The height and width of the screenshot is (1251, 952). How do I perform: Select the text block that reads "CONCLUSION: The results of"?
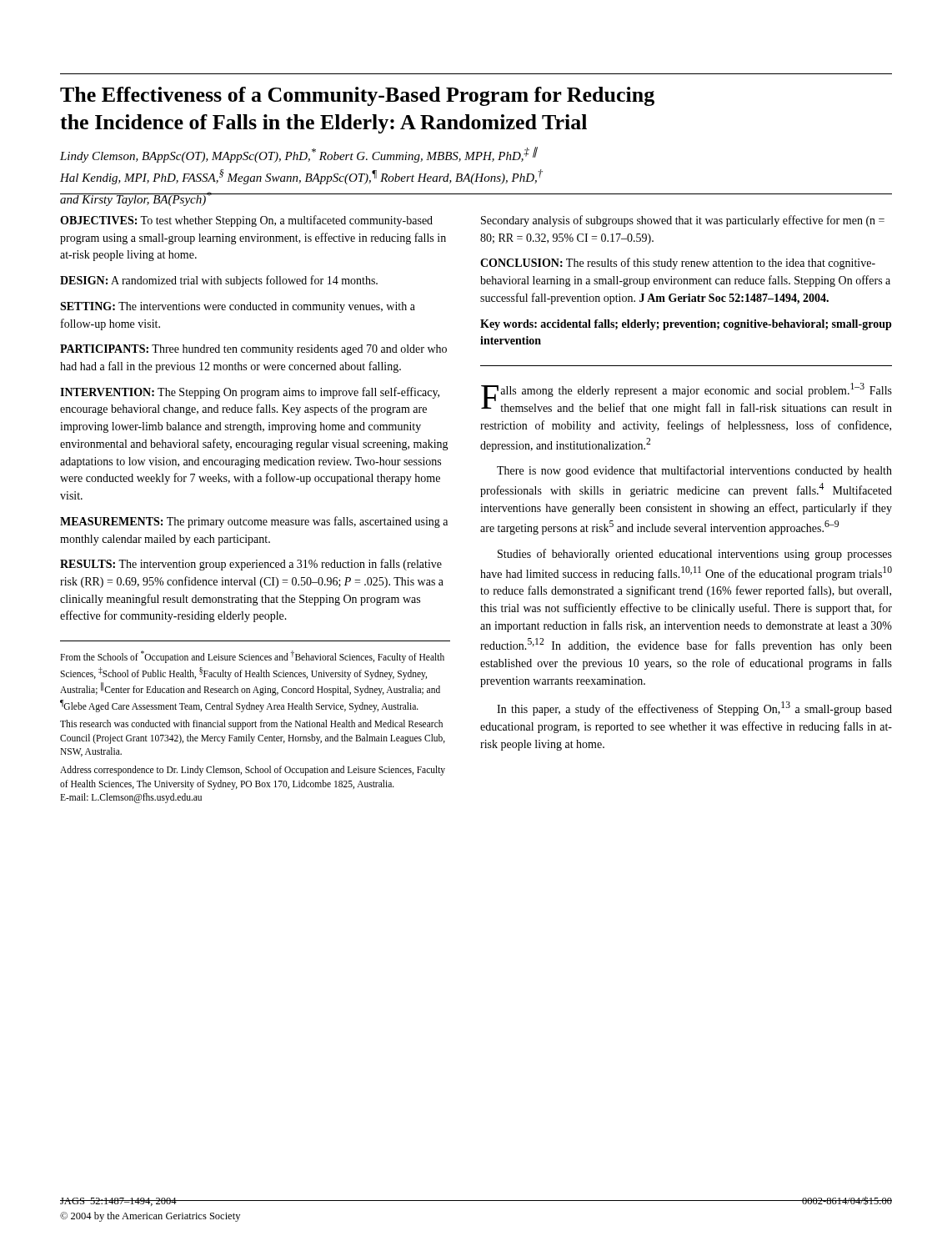point(685,281)
